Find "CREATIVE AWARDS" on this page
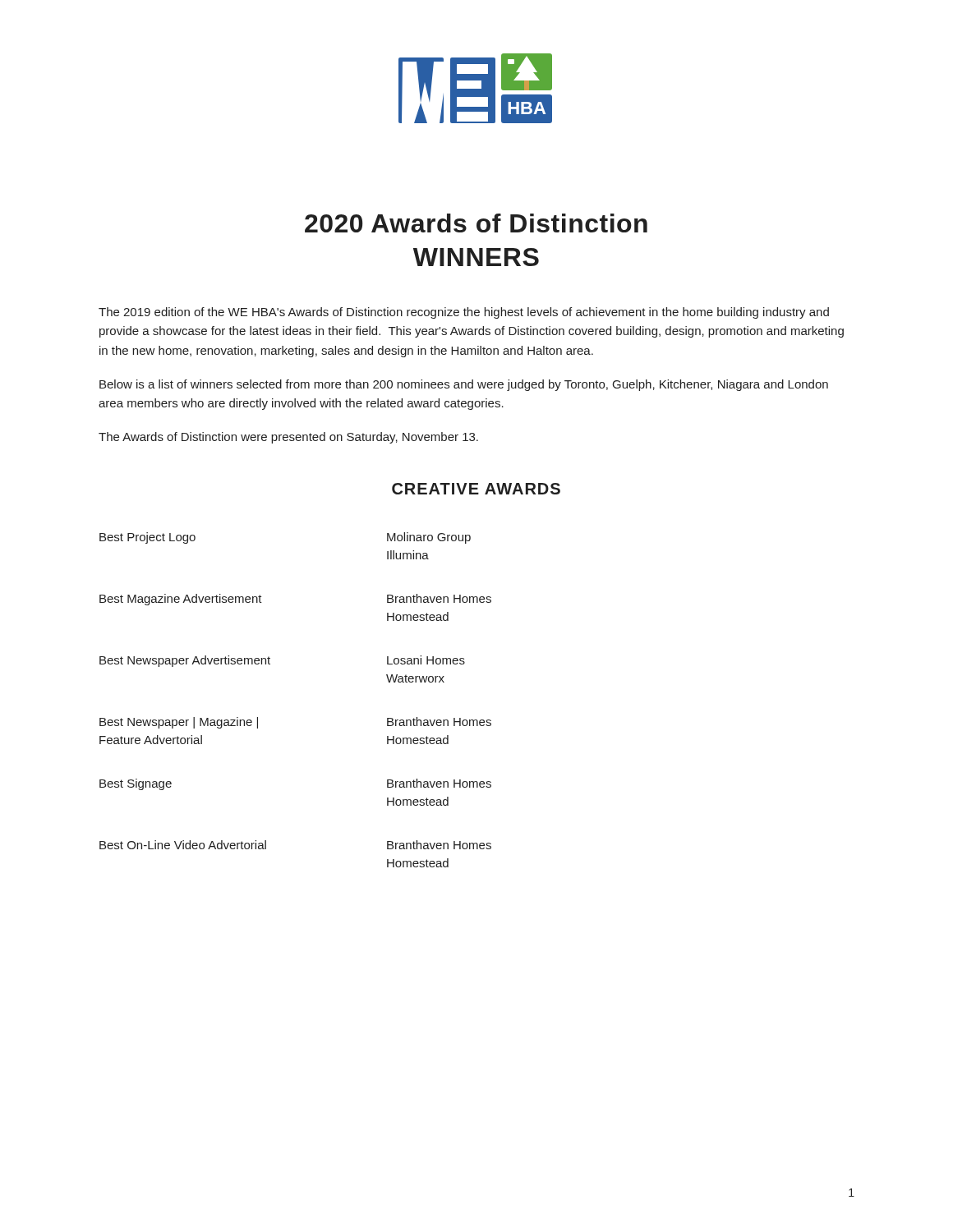 [476, 488]
